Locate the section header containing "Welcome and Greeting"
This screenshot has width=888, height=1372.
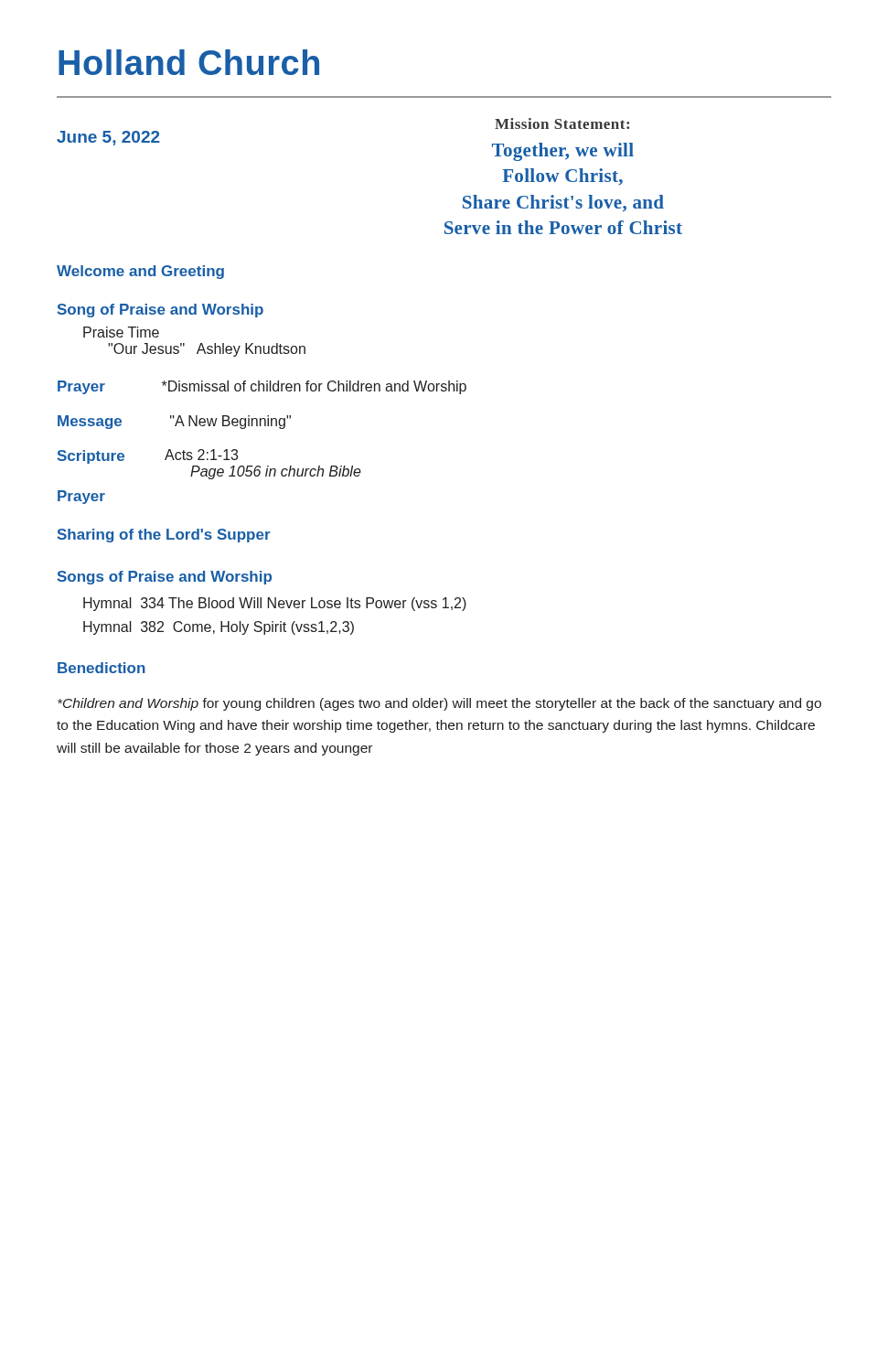pyautogui.click(x=141, y=271)
